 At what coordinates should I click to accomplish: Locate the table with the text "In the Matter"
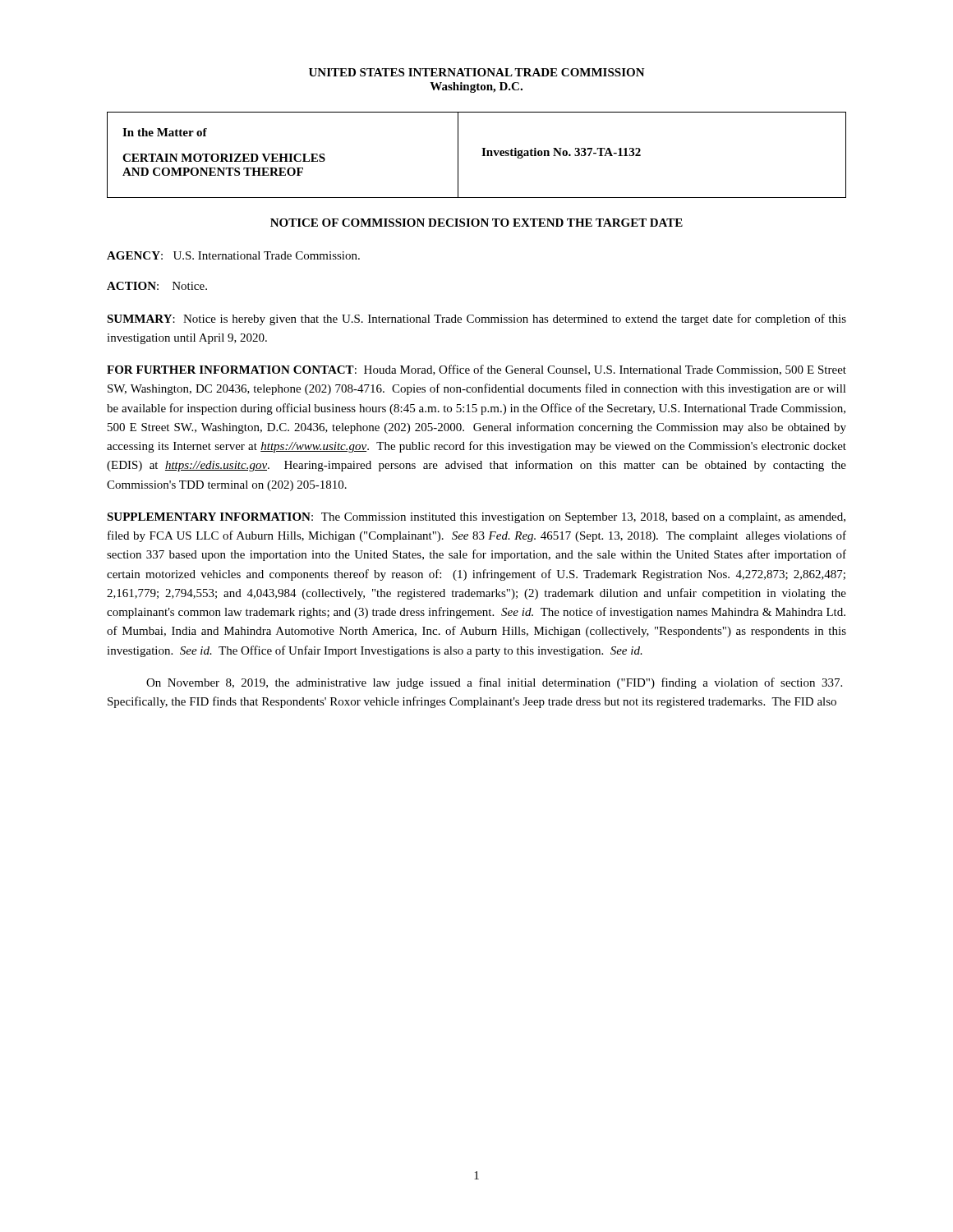tap(476, 155)
